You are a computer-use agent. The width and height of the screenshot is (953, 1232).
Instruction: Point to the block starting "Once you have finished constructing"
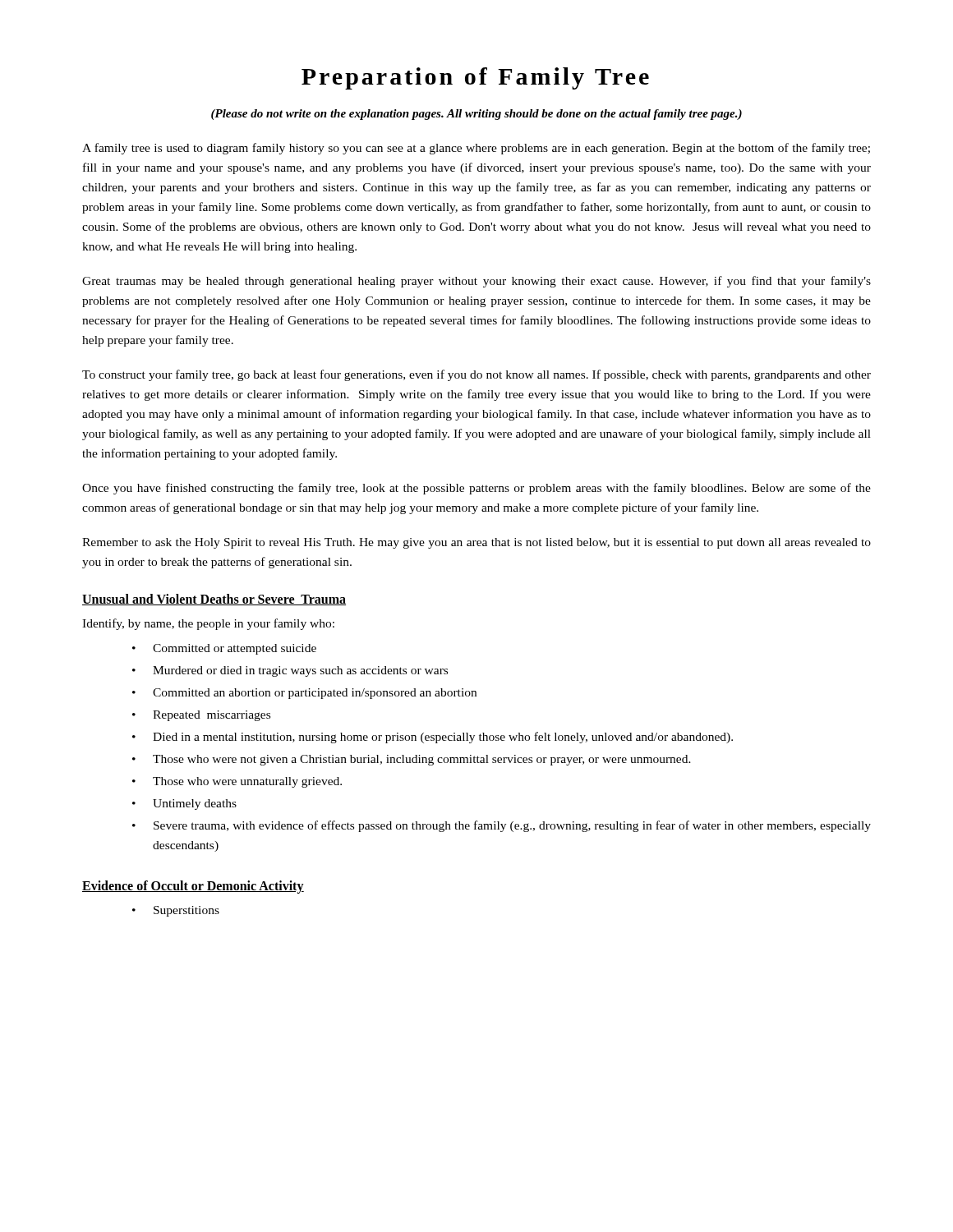point(476,497)
